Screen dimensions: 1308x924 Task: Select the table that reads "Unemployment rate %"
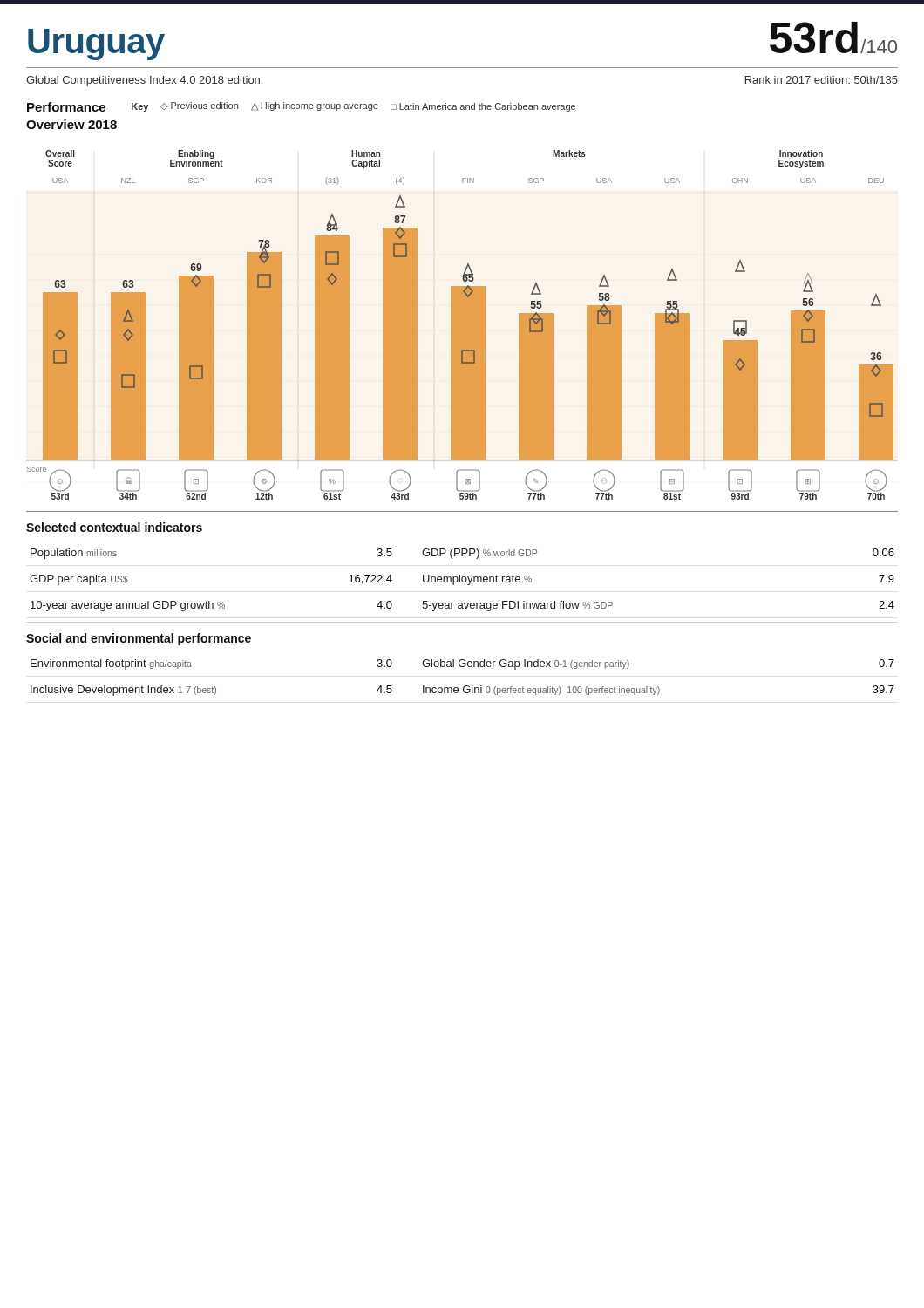pyautogui.click(x=462, y=579)
